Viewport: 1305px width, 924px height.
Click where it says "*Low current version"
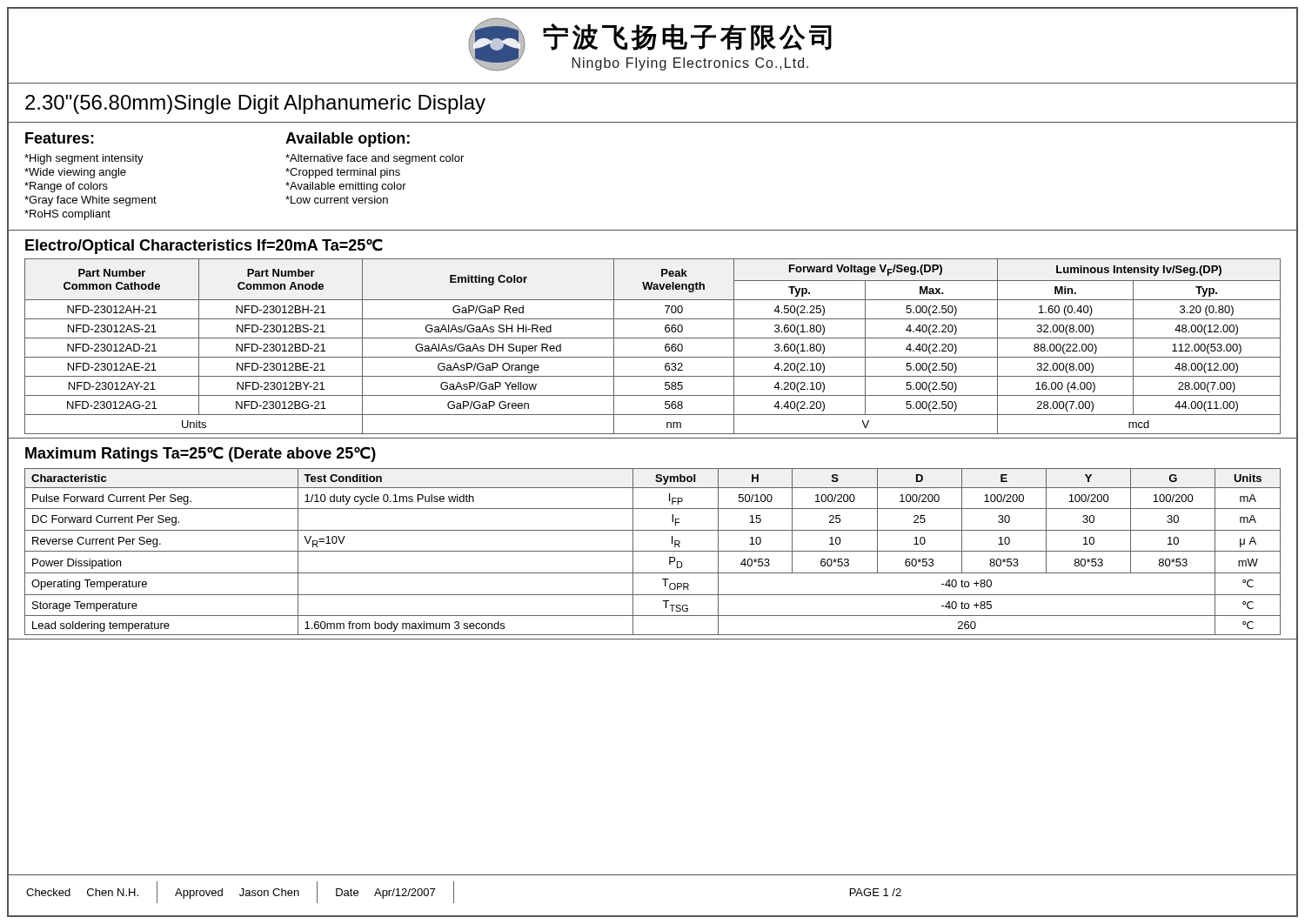point(337,200)
